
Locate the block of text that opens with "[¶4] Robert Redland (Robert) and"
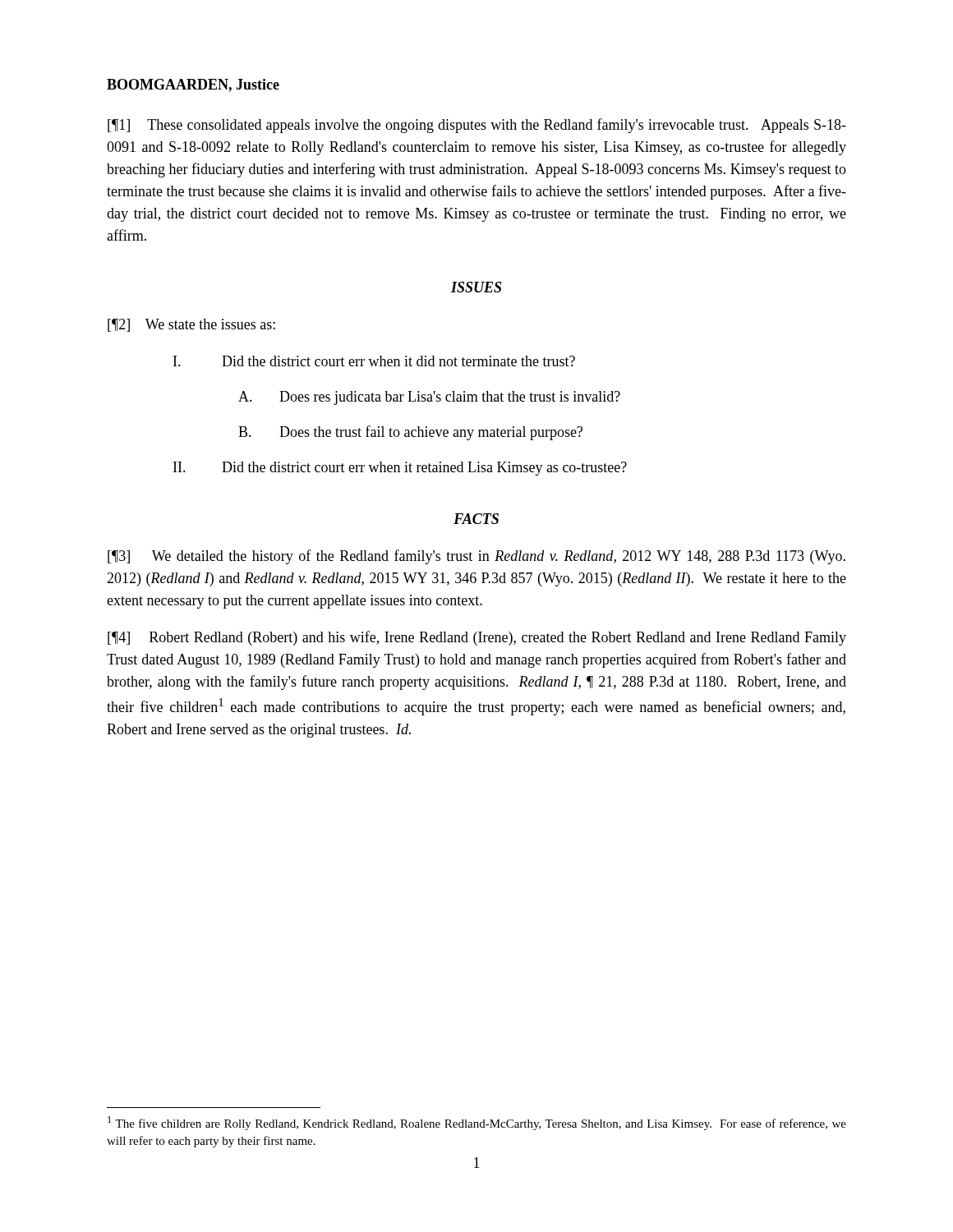tap(476, 683)
